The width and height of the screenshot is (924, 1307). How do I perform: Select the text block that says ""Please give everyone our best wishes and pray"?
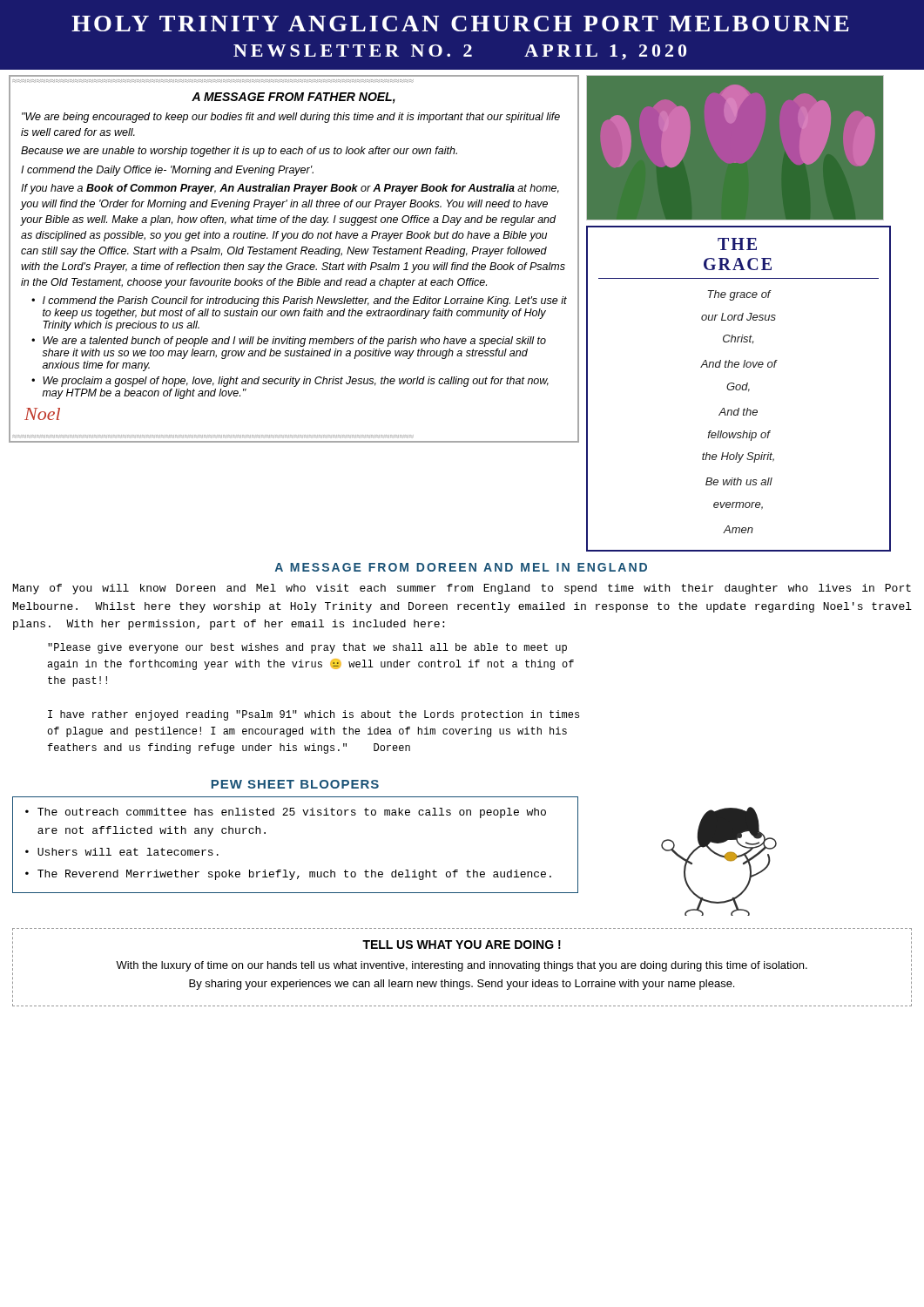[307, 648]
